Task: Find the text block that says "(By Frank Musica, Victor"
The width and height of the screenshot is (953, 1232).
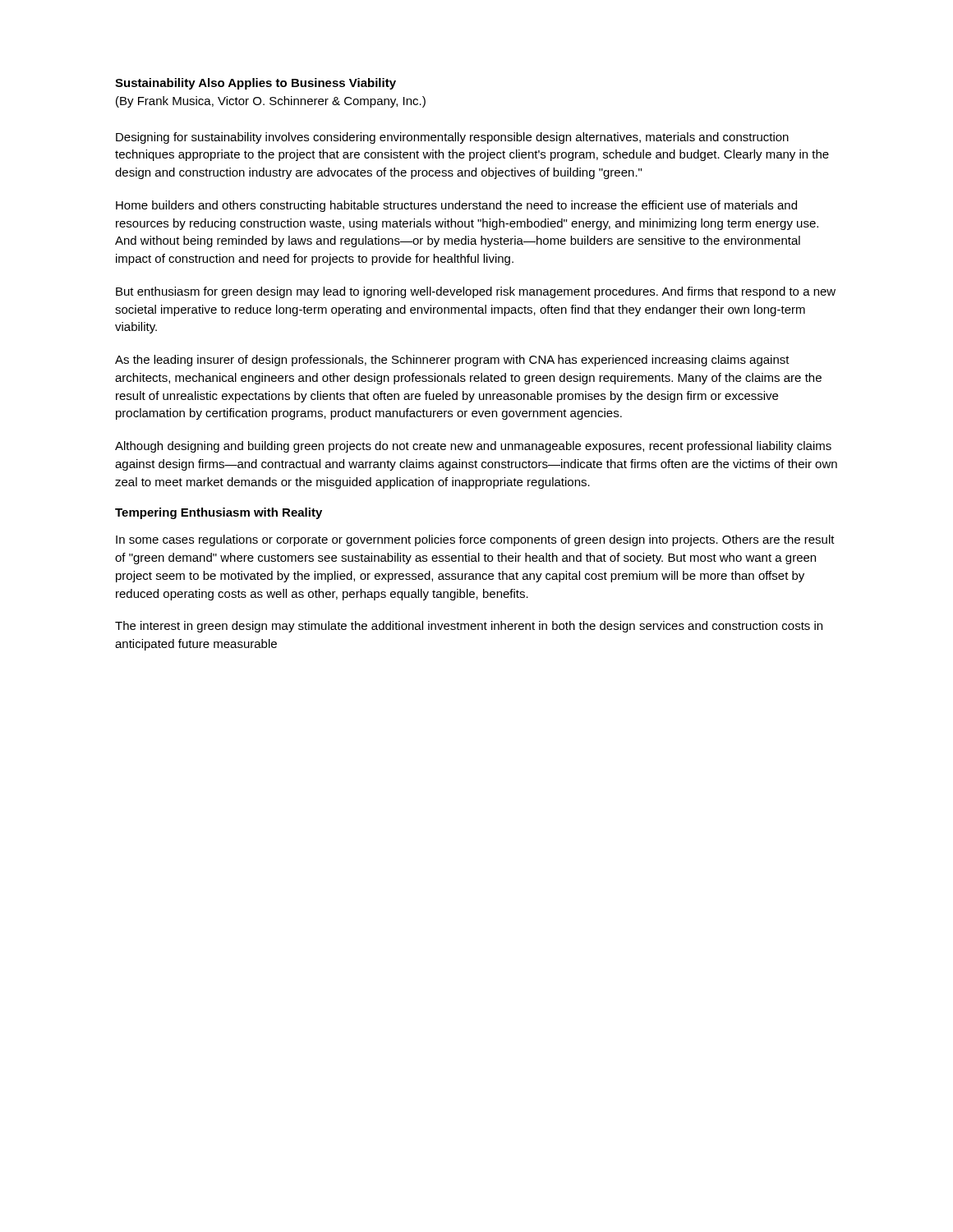Action: tap(271, 100)
